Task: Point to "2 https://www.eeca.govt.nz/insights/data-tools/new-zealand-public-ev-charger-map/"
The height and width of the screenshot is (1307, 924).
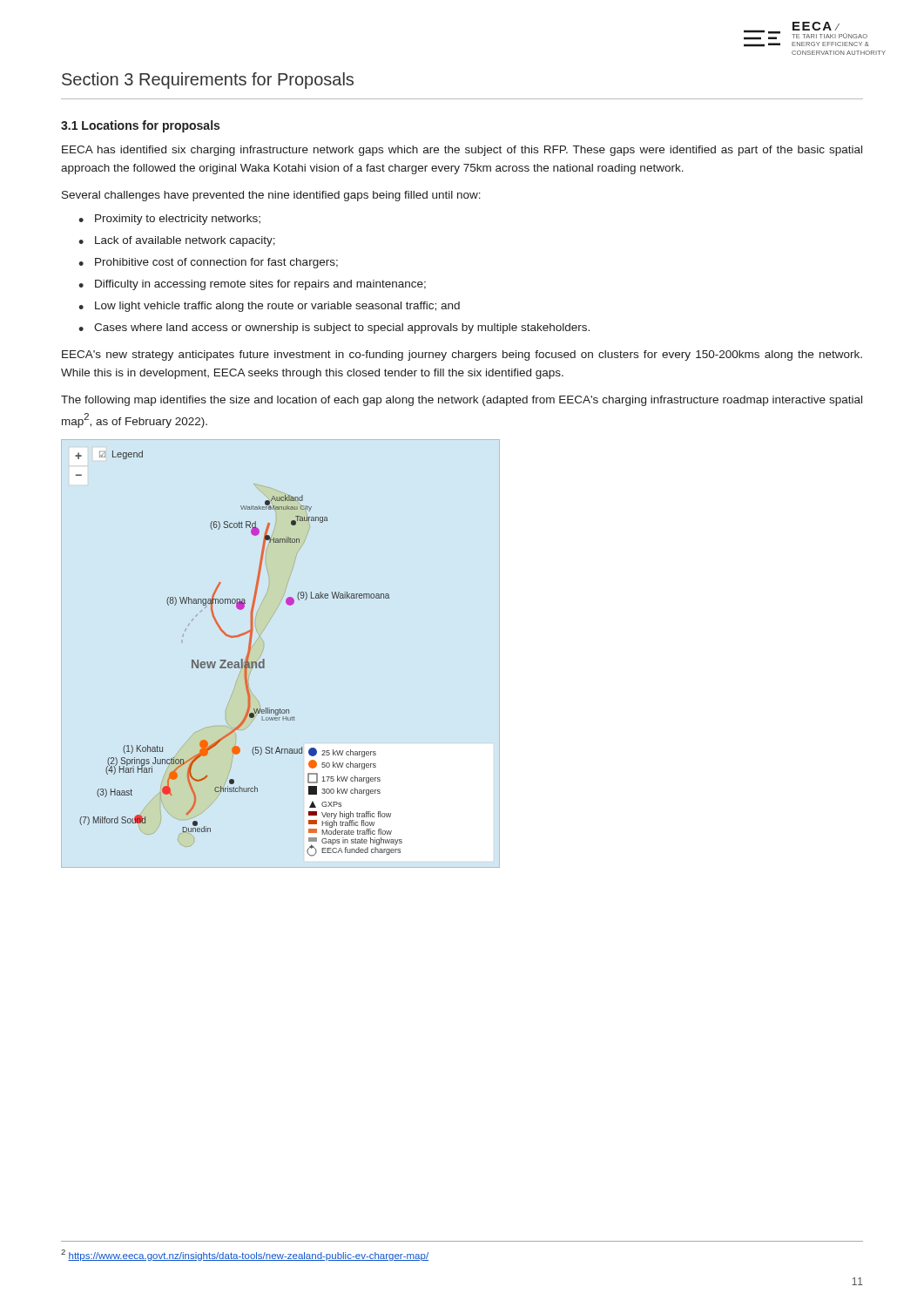Action: point(245,1255)
